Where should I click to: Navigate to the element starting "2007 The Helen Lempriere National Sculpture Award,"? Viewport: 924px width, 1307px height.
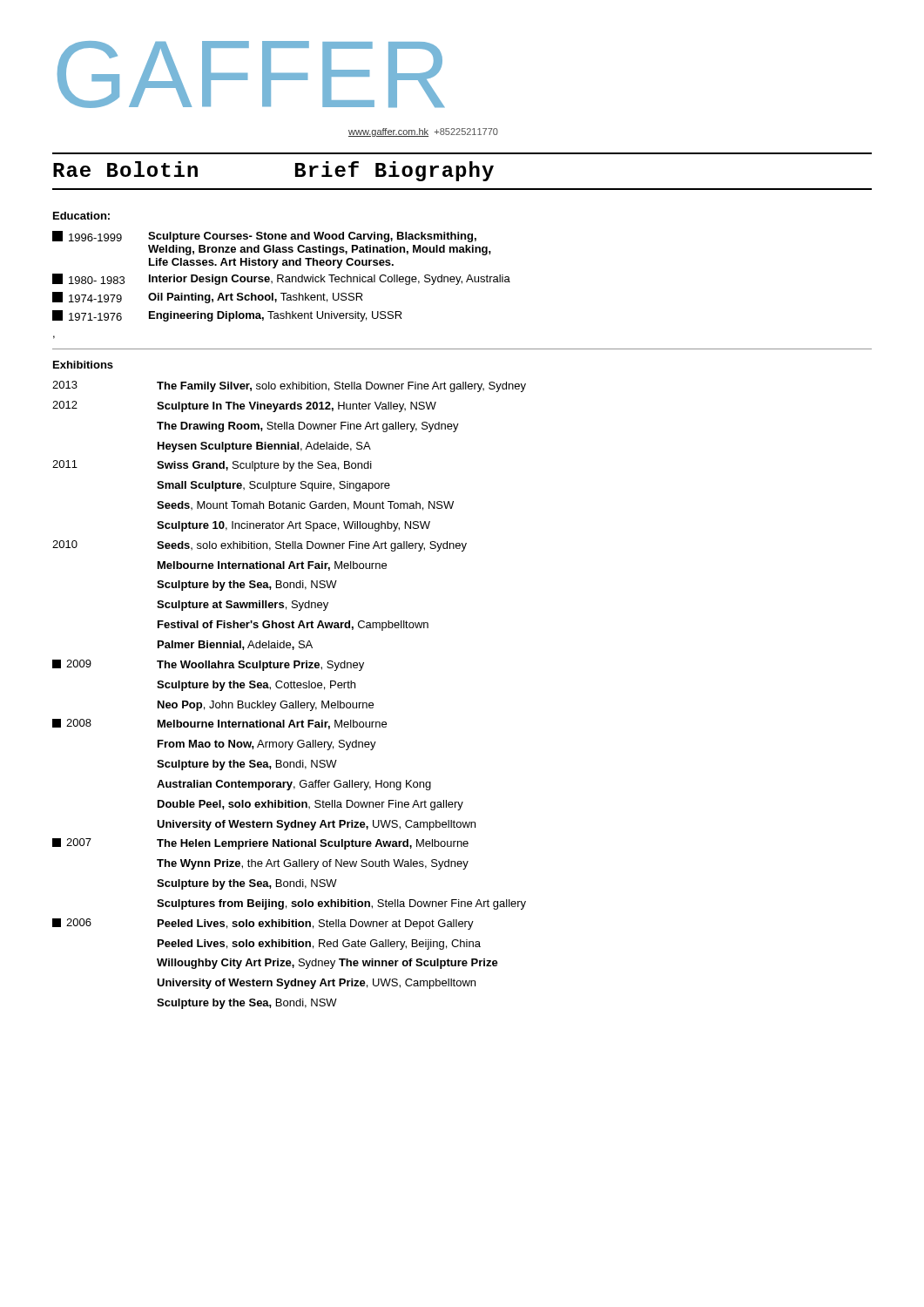click(x=462, y=844)
